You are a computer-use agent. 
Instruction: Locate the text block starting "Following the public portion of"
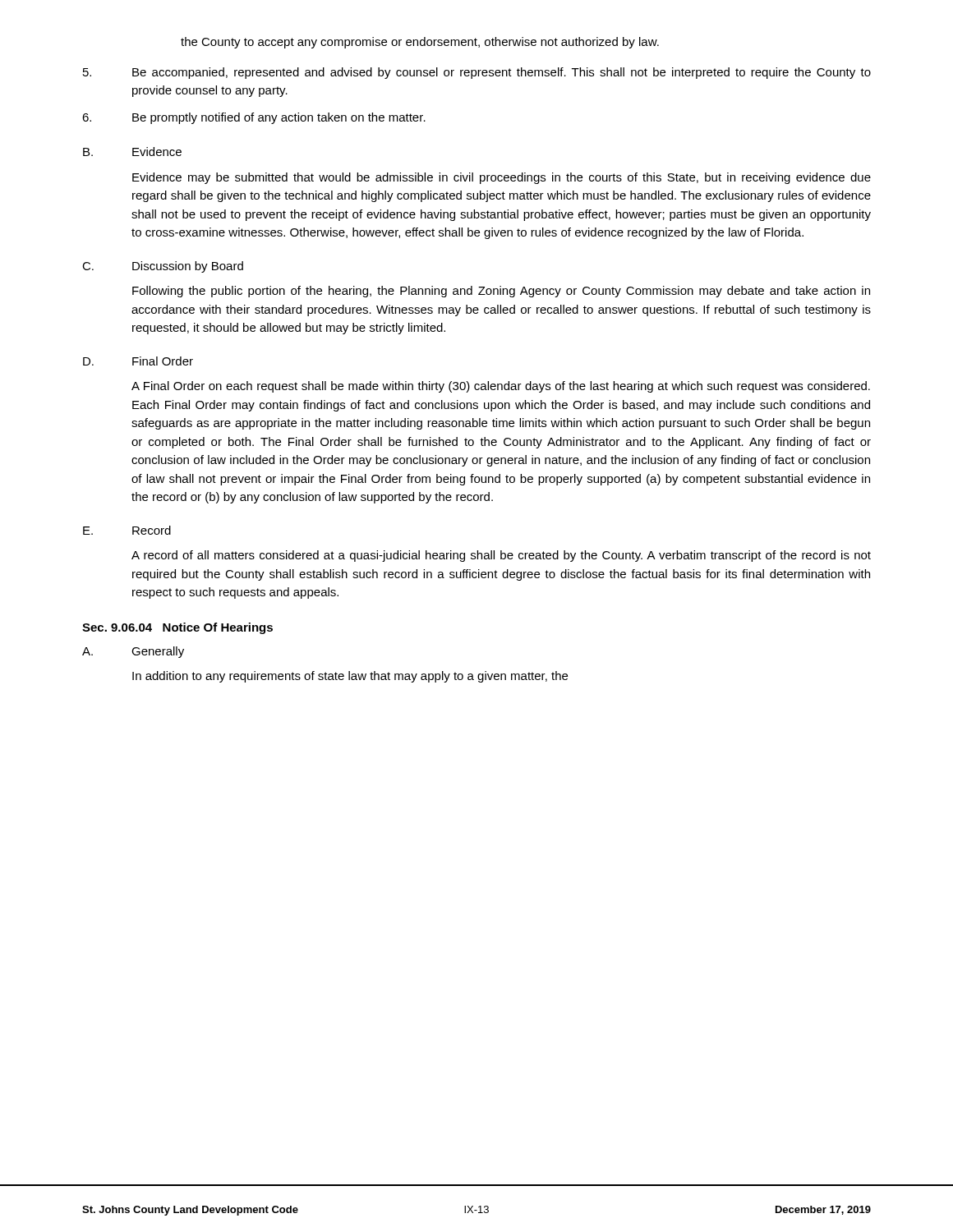tap(501, 309)
